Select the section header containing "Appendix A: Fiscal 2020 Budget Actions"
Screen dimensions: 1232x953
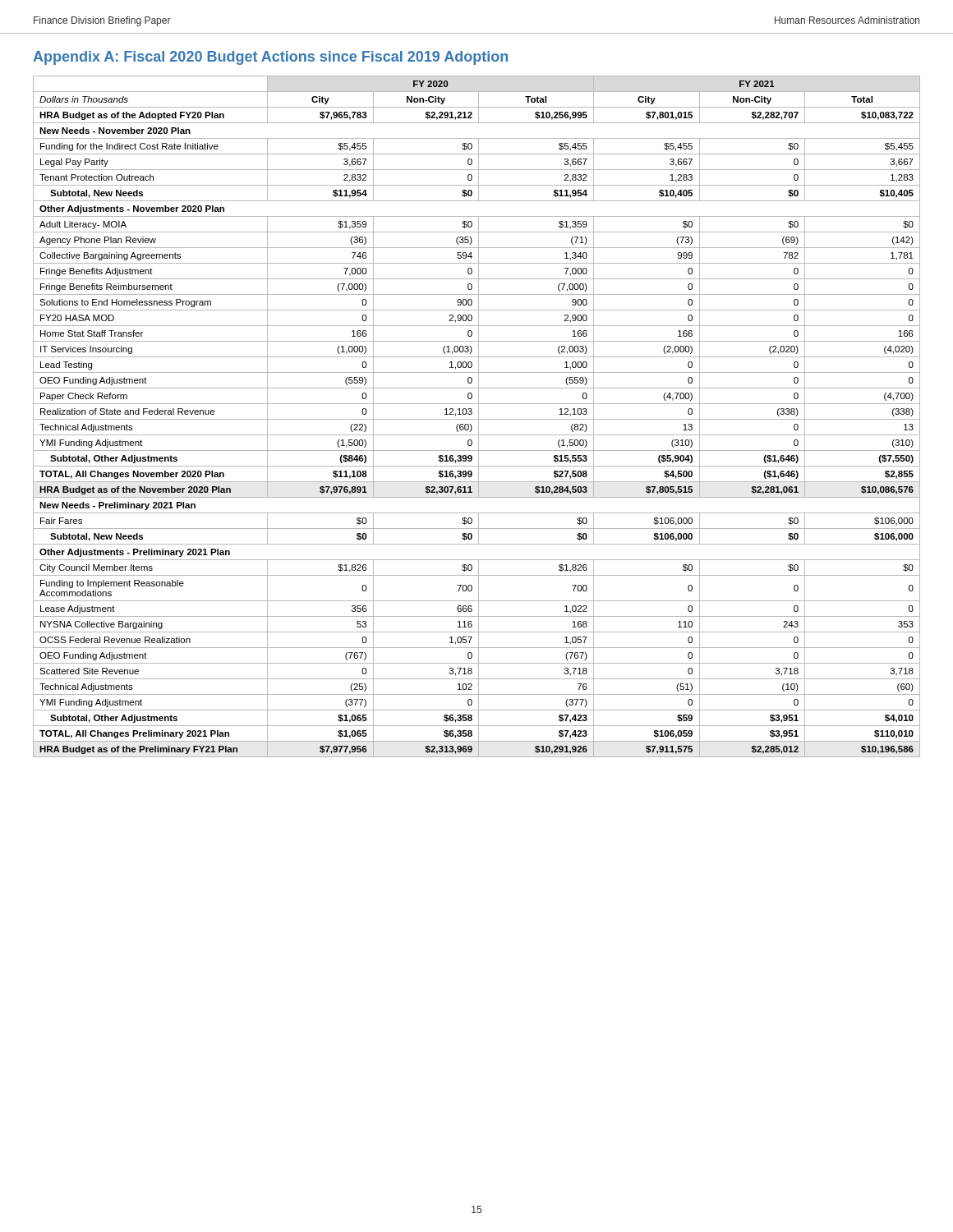[271, 57]
